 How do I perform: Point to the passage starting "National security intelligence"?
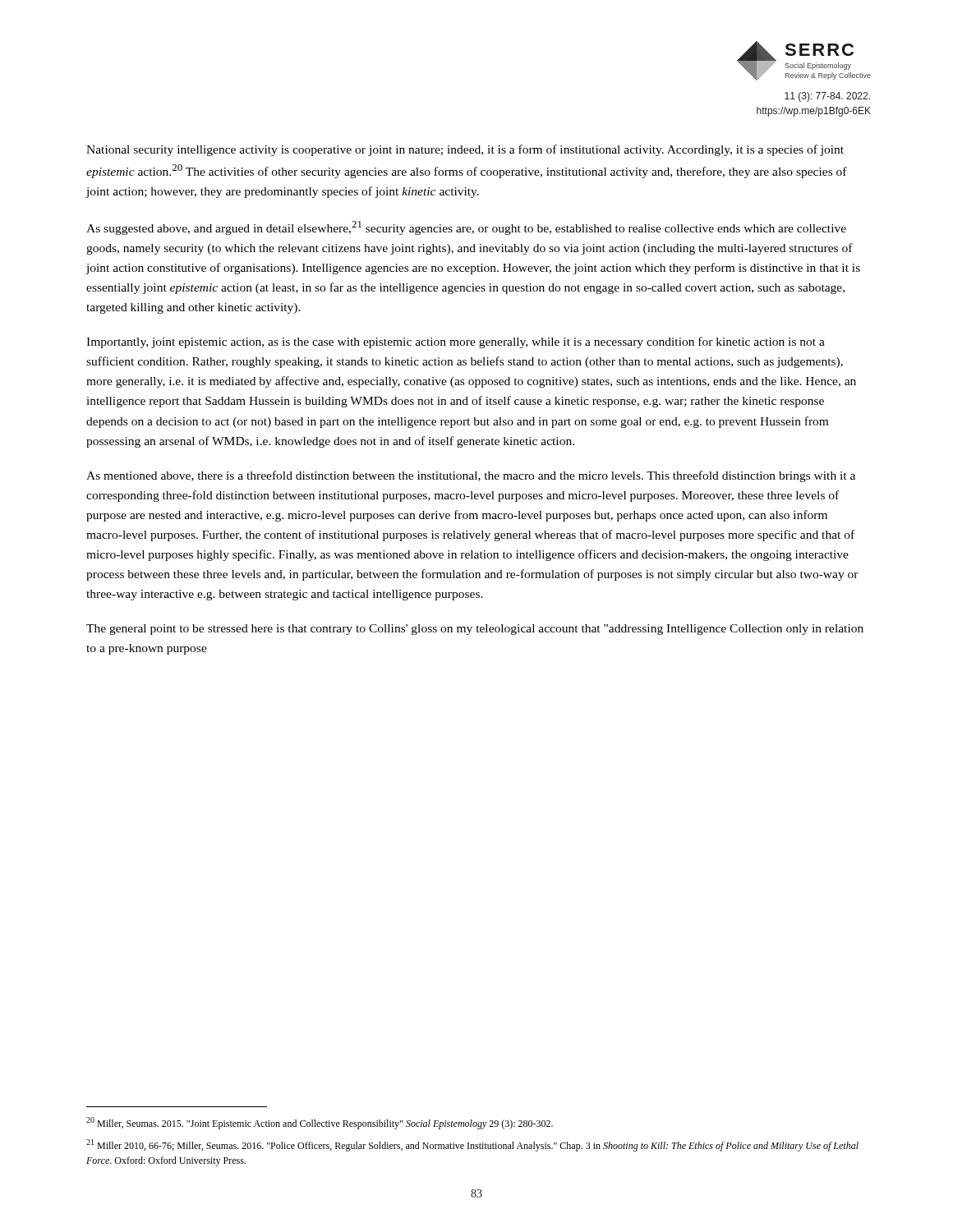466,170
